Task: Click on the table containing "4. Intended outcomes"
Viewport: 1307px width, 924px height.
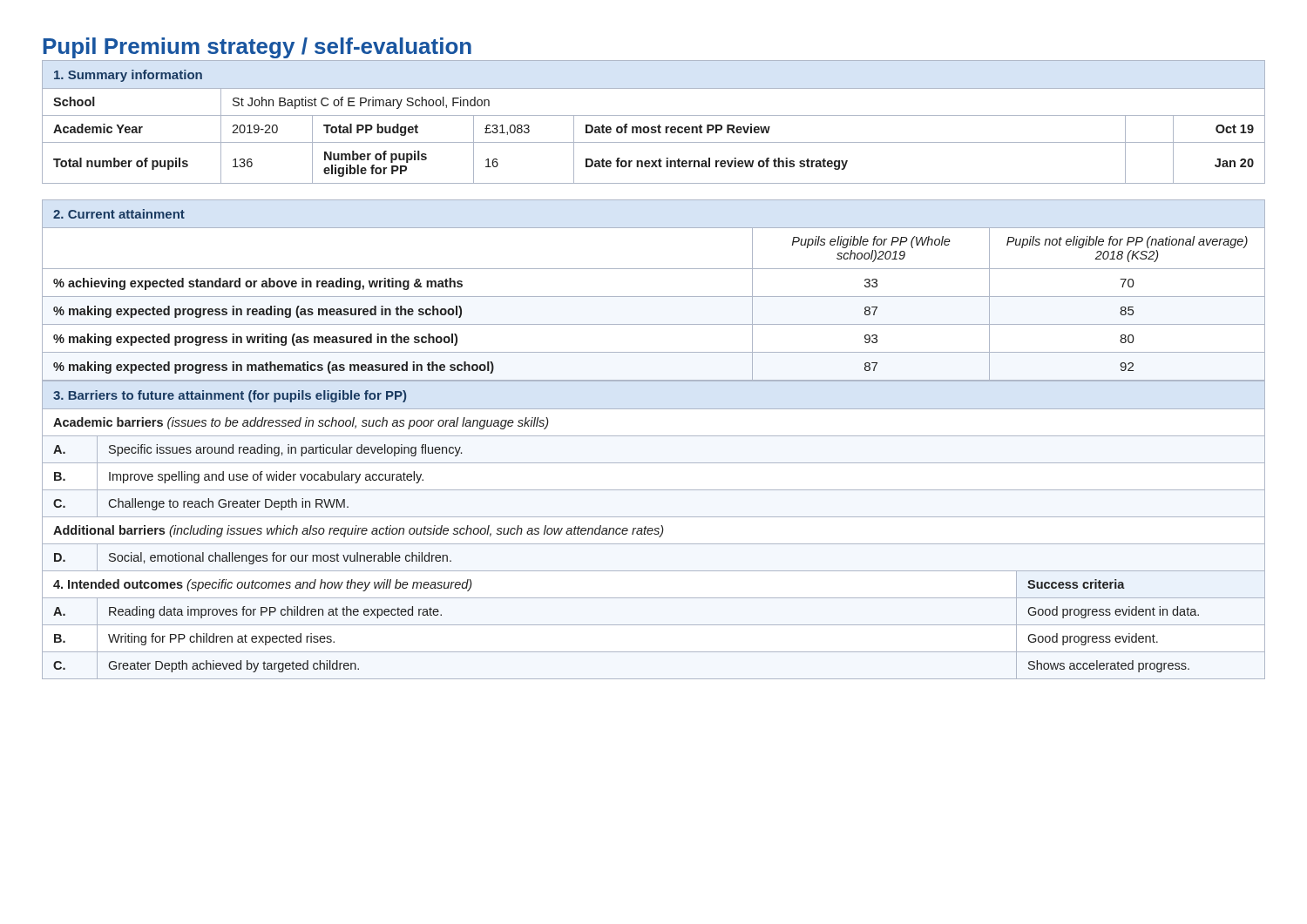Action: pos(654,530)
